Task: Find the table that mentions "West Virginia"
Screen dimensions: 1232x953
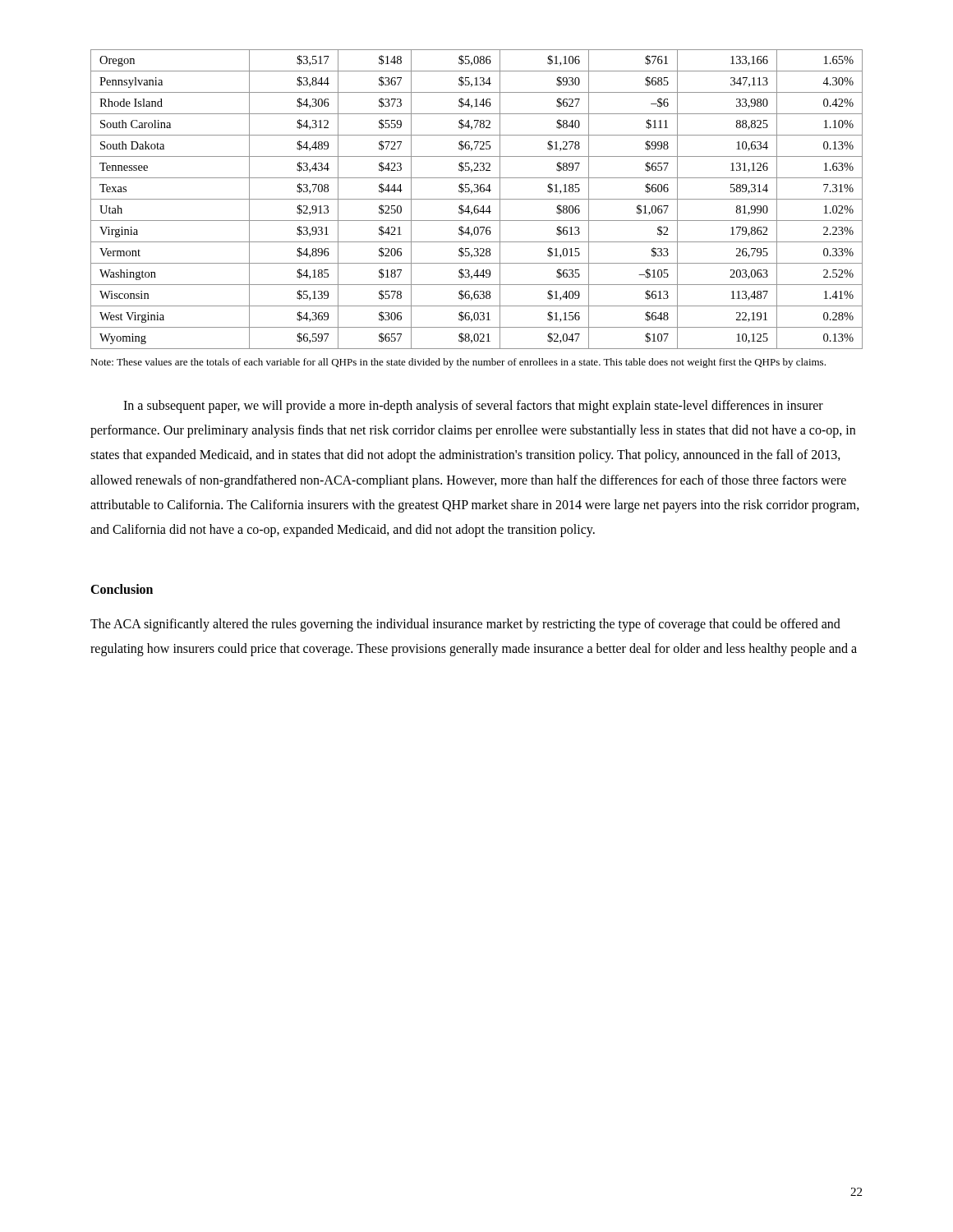Action: pyautogui.click(x=476, y=199)
